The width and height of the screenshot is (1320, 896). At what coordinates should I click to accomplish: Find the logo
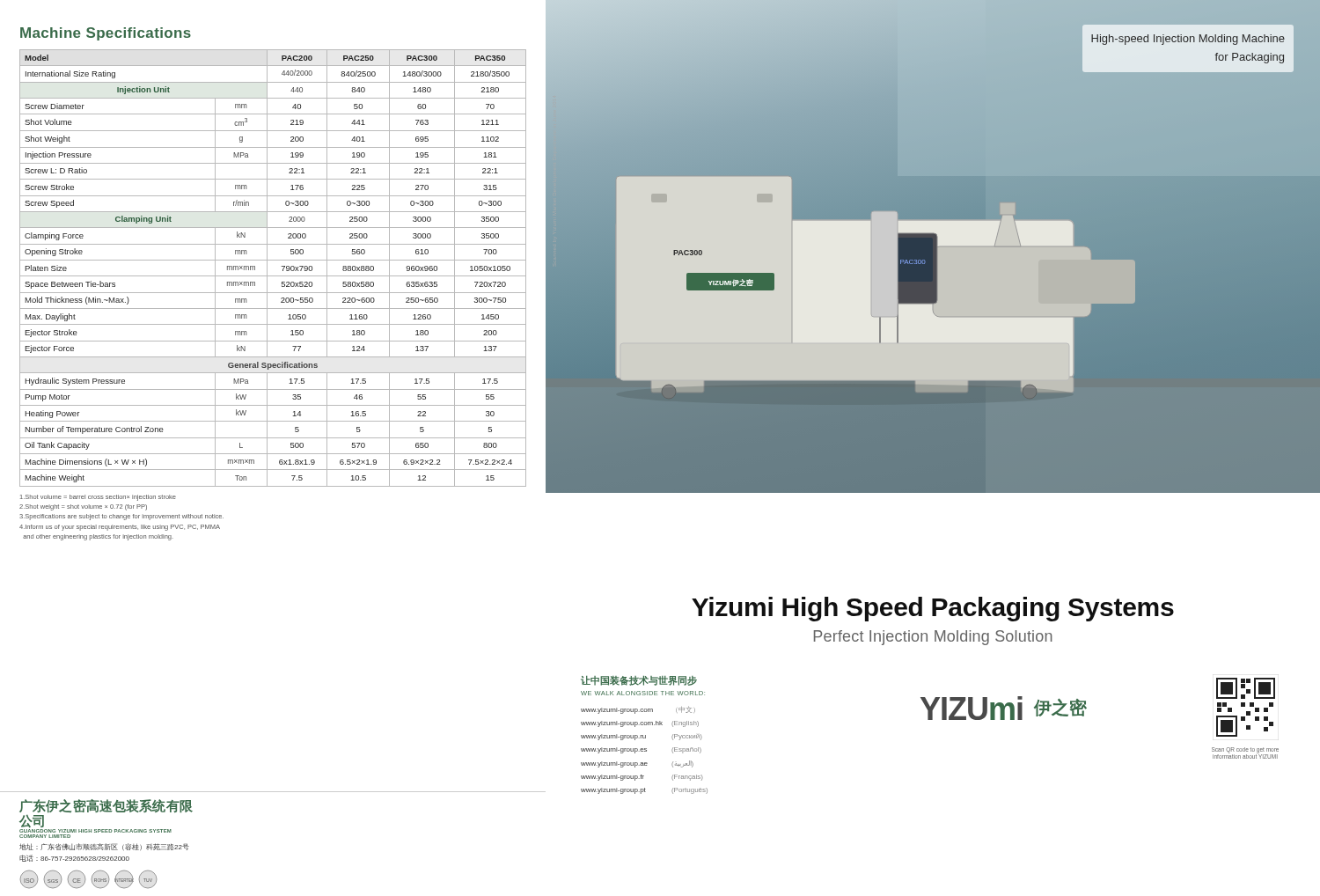pyautogui.click(x=1025, y=705)
